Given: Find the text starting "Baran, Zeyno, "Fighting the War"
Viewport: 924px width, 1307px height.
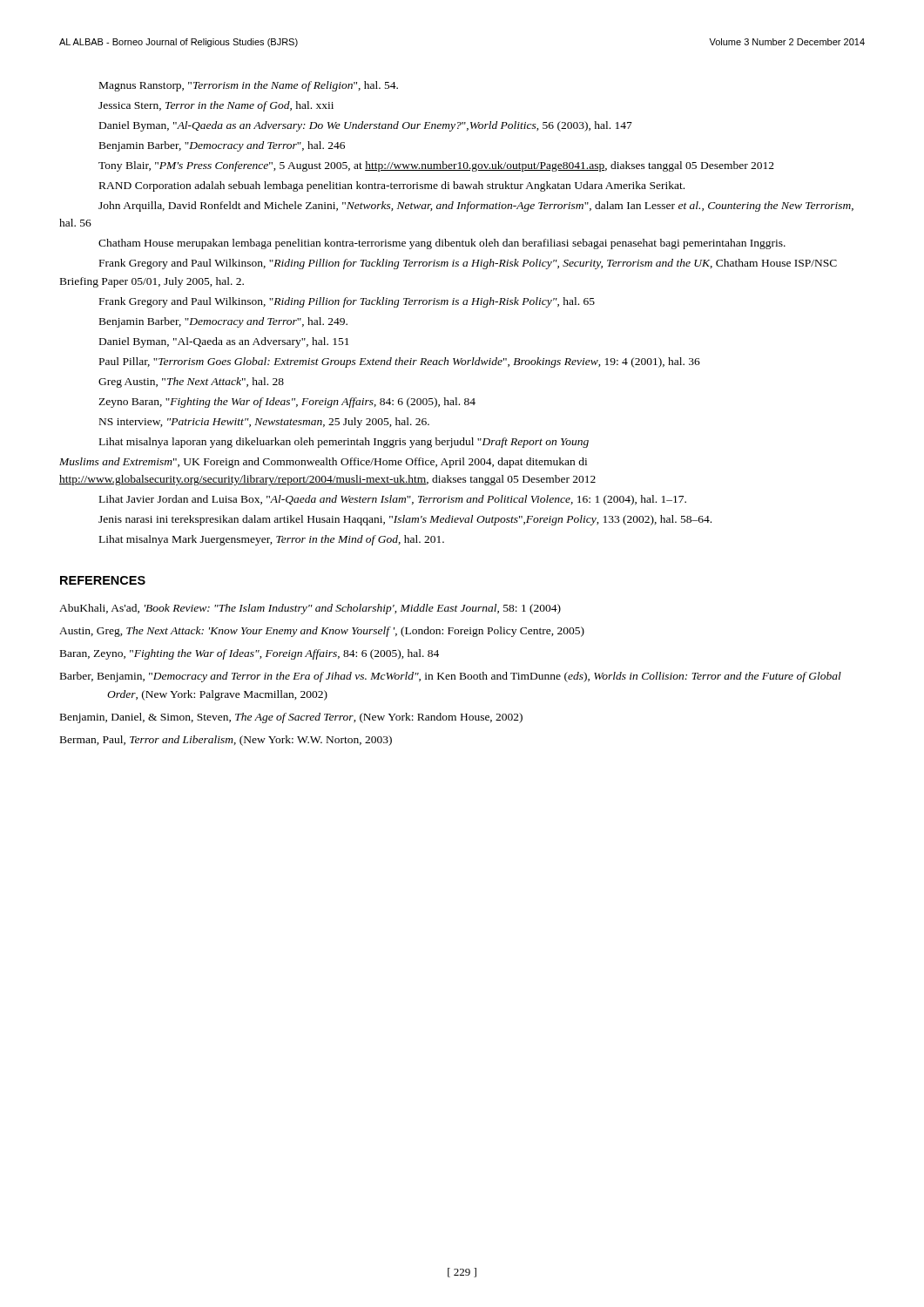Looking at the screenshot, I should coord(249,653).
